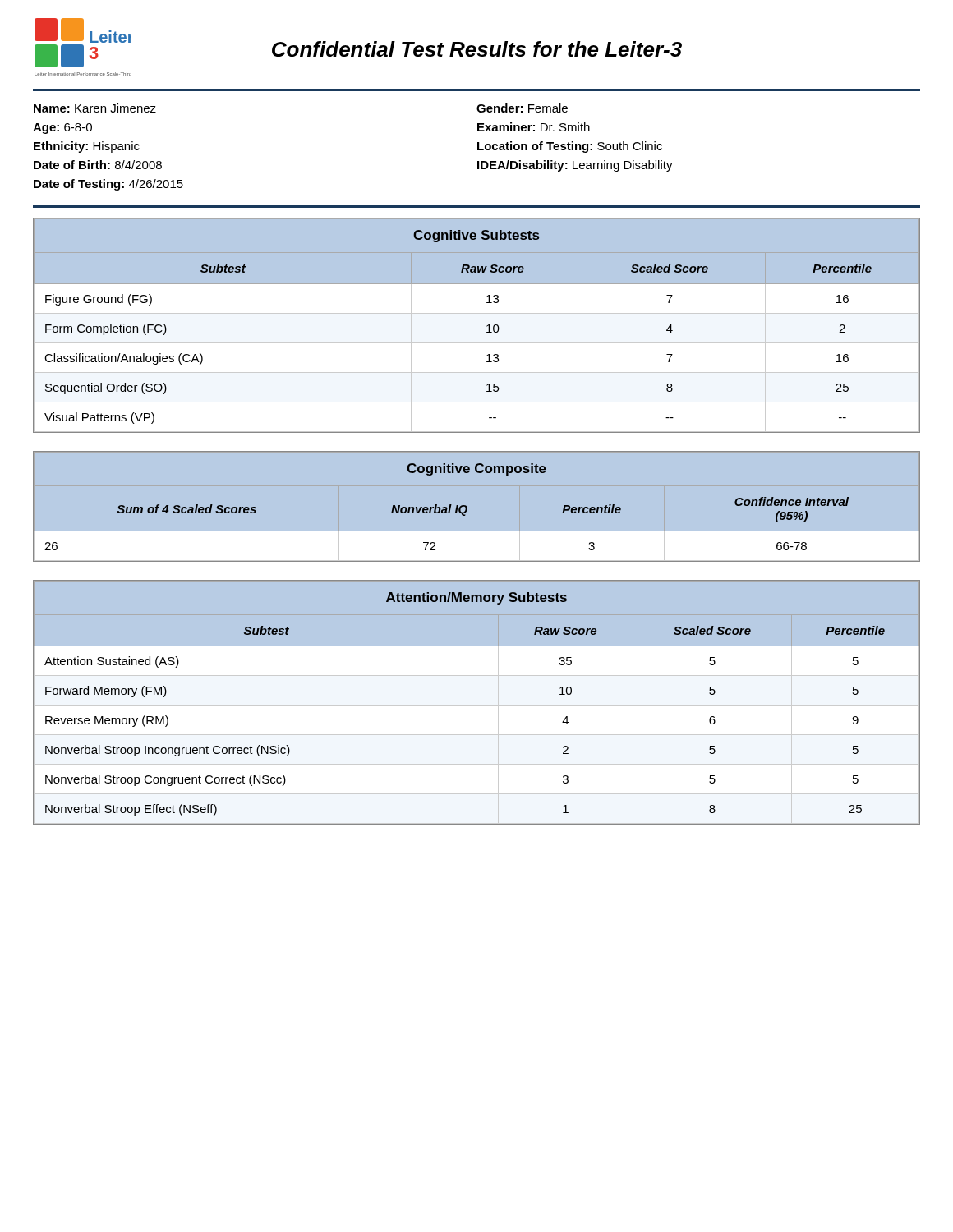Locate the text starting "Gender: Female"
Image resolution: width=953 pixels, height=1232 pixels.
point(522,108)
